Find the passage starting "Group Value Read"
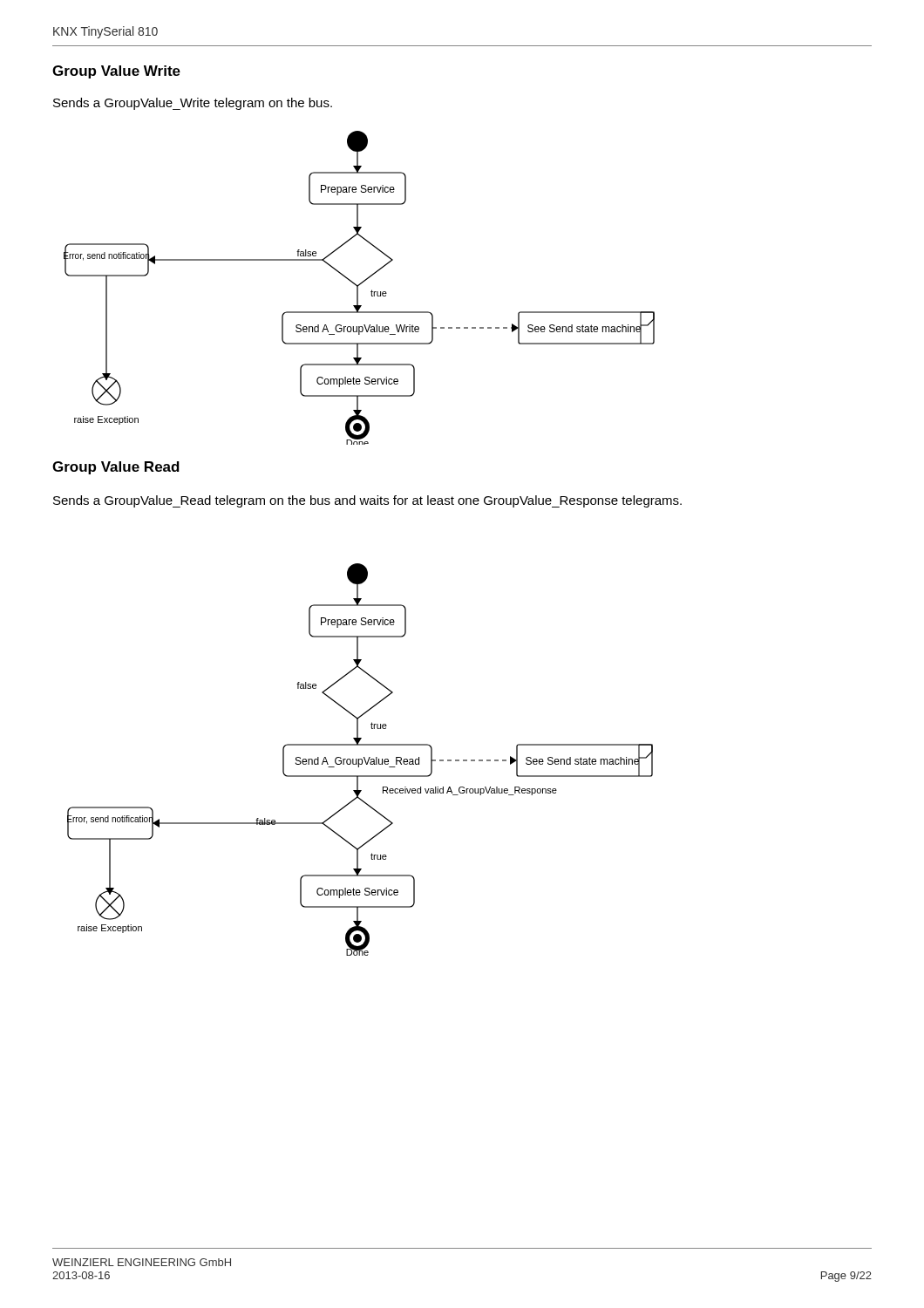 point(116,467)
